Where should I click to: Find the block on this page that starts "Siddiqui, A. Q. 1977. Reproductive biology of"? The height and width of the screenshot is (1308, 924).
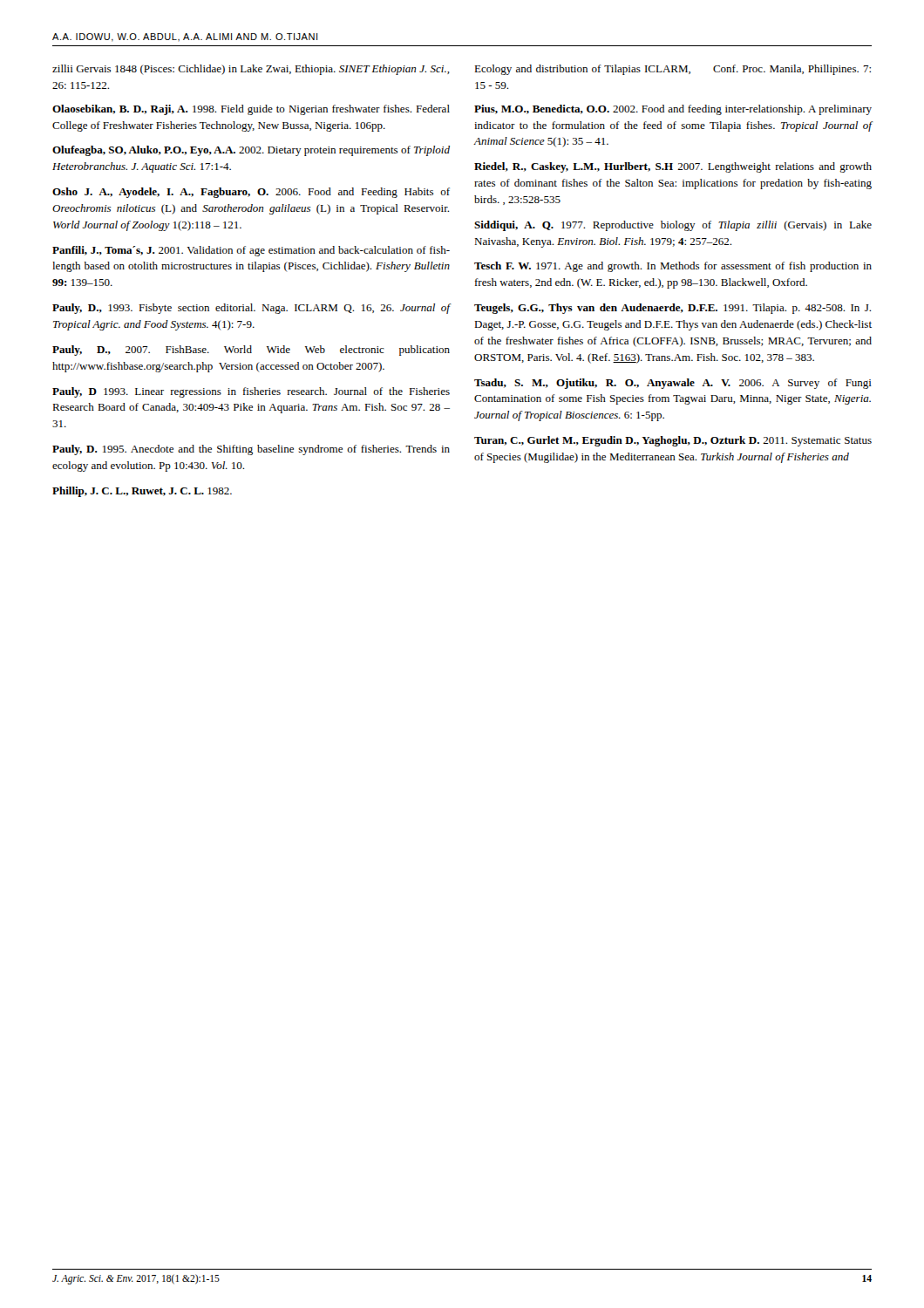[x=673, y=233]
